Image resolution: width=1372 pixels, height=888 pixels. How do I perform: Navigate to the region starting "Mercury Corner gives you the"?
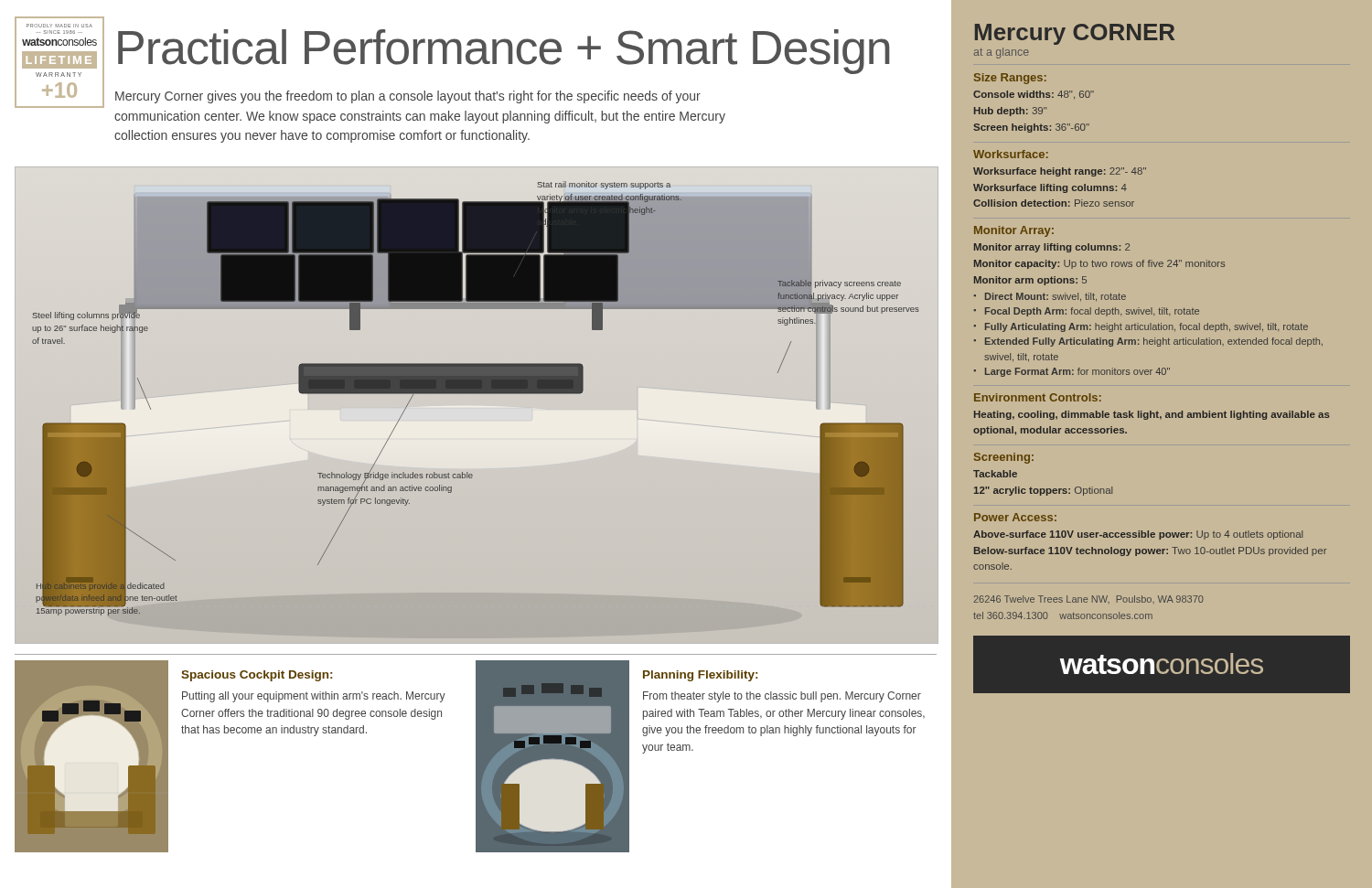(420, 116)
